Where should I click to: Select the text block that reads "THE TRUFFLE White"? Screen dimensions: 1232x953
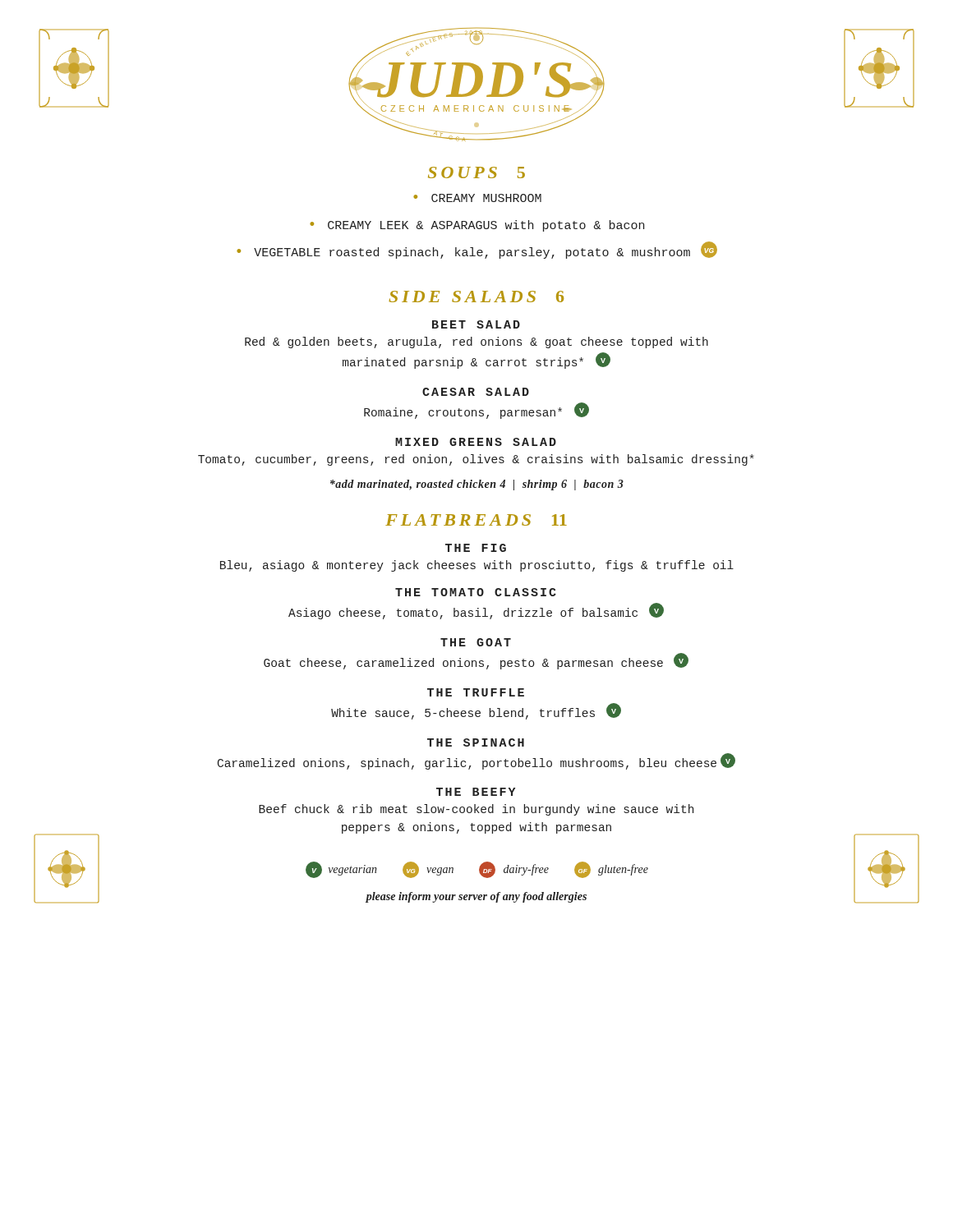(x=476, y=706)
